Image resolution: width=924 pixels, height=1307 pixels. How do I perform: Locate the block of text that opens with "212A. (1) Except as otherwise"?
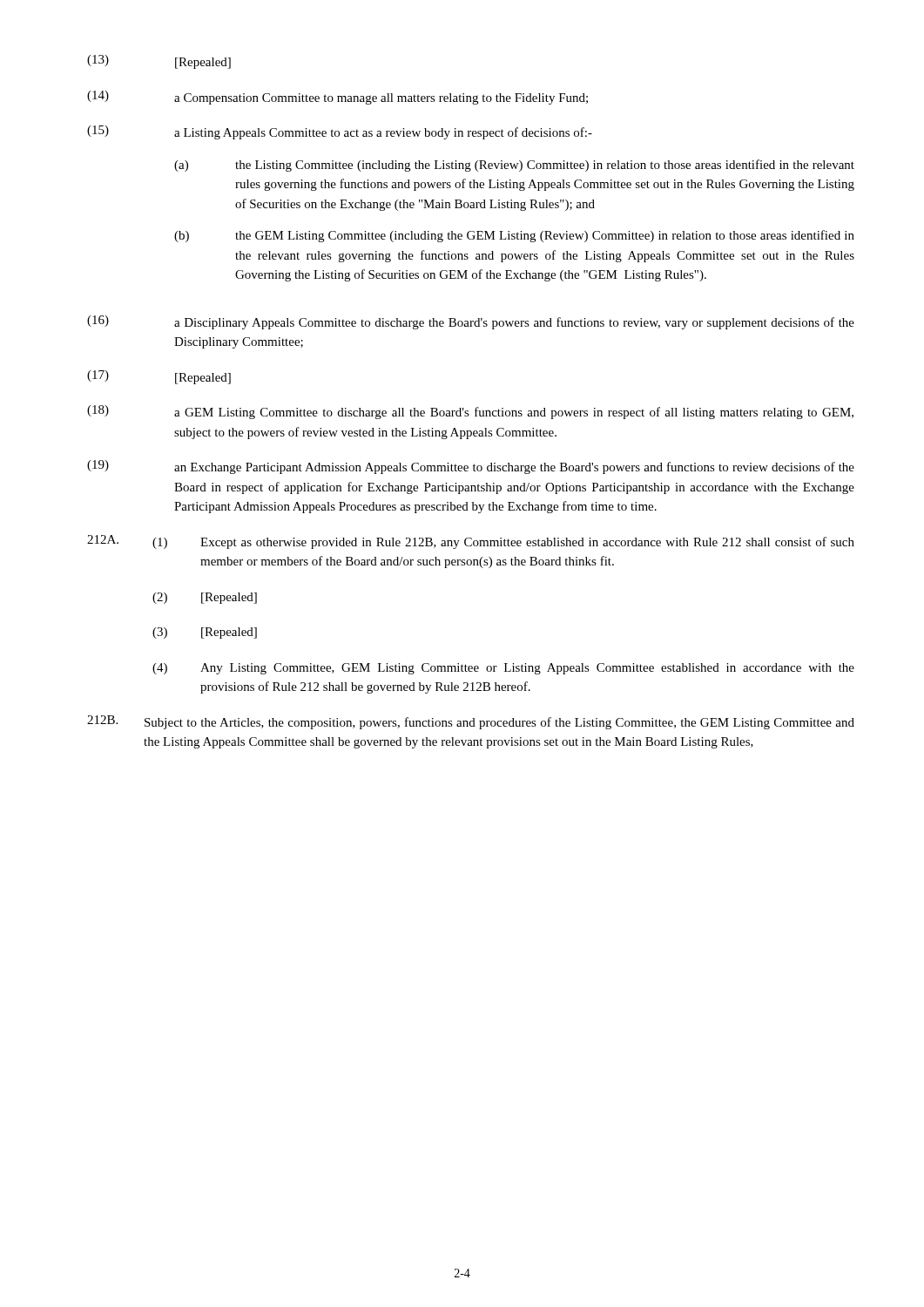471,552
